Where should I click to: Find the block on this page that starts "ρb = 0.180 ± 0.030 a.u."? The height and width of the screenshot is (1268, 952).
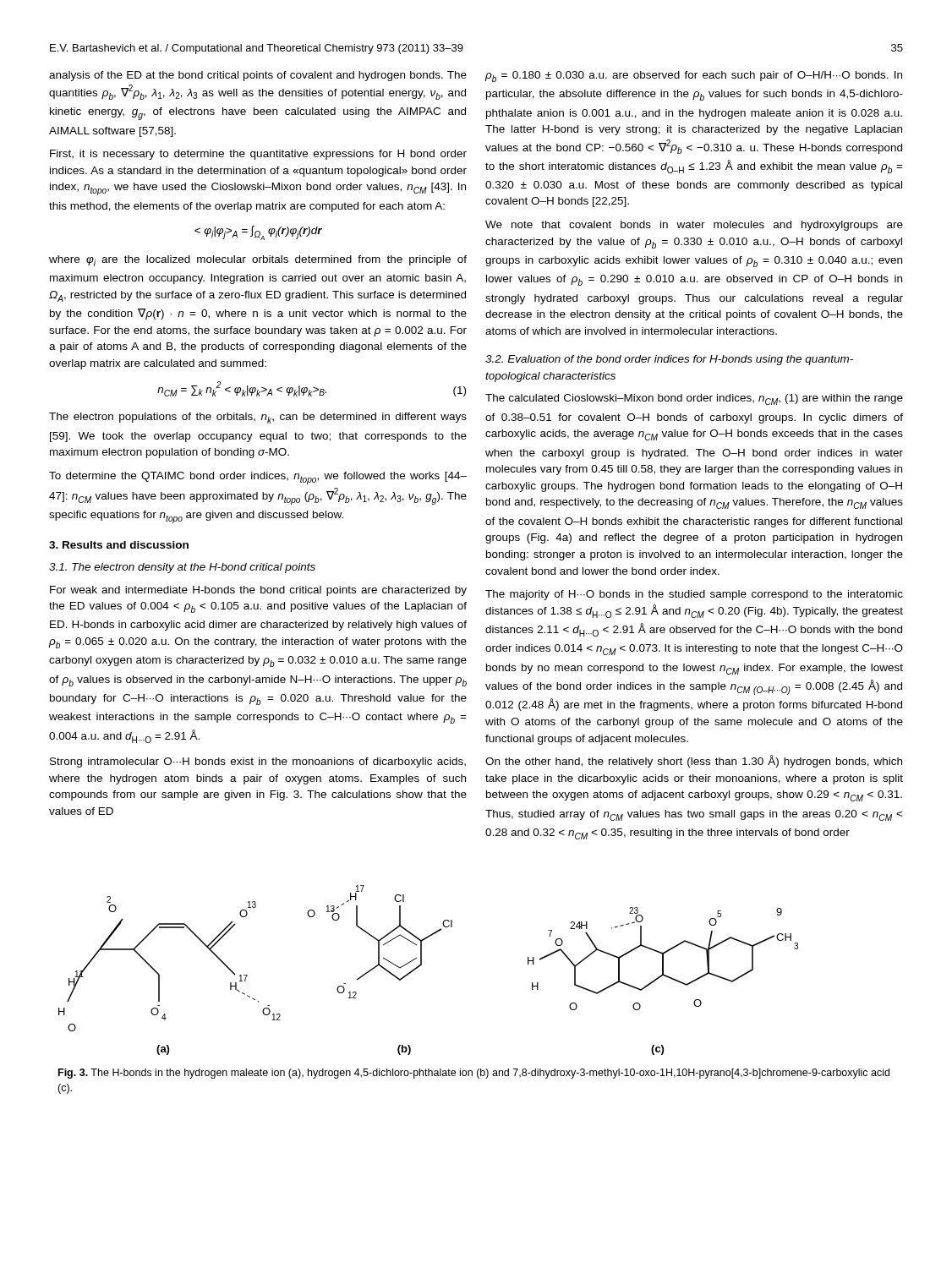pos(694,77)
